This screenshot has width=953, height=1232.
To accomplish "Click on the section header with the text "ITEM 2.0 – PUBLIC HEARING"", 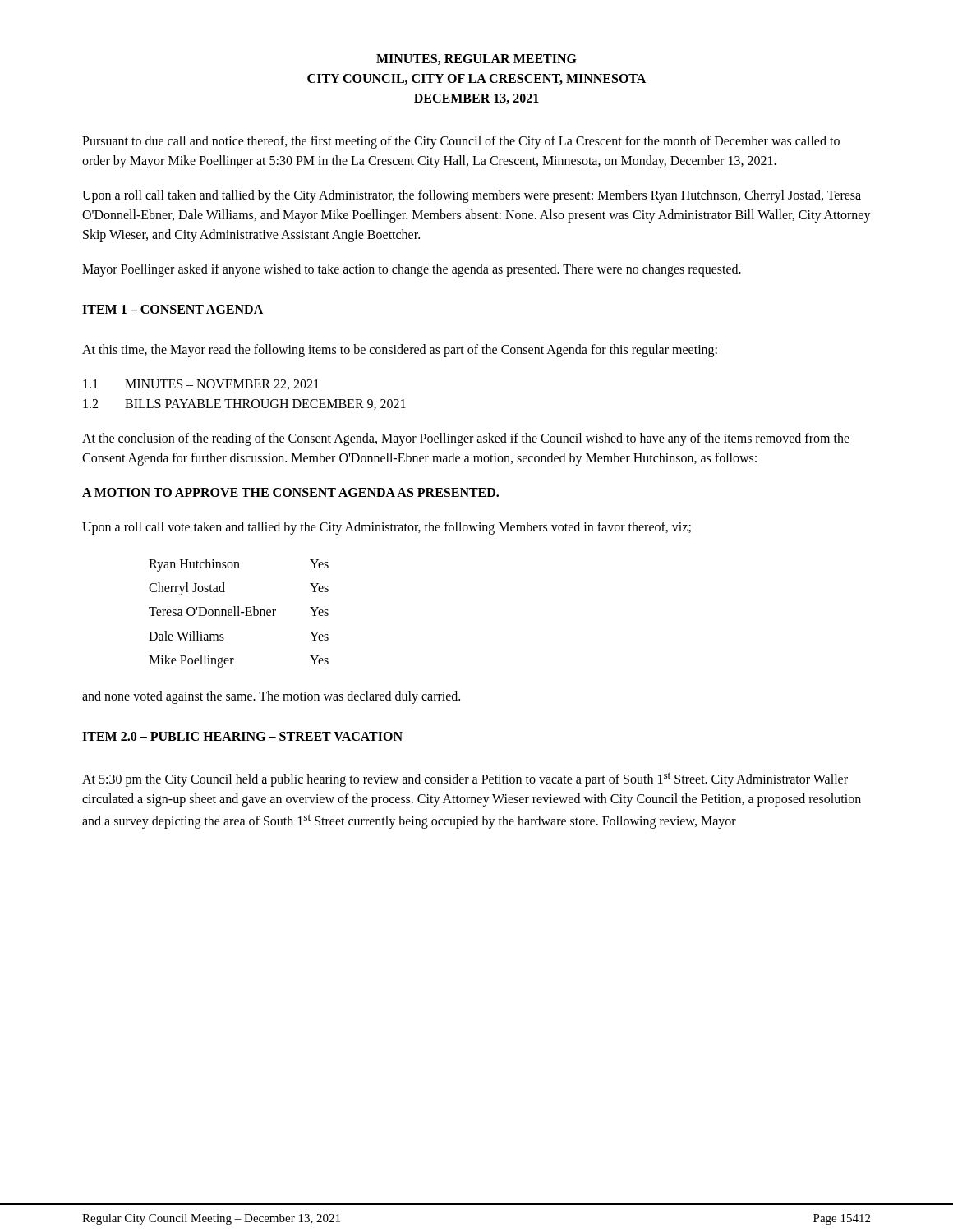I will click(242, 736).
